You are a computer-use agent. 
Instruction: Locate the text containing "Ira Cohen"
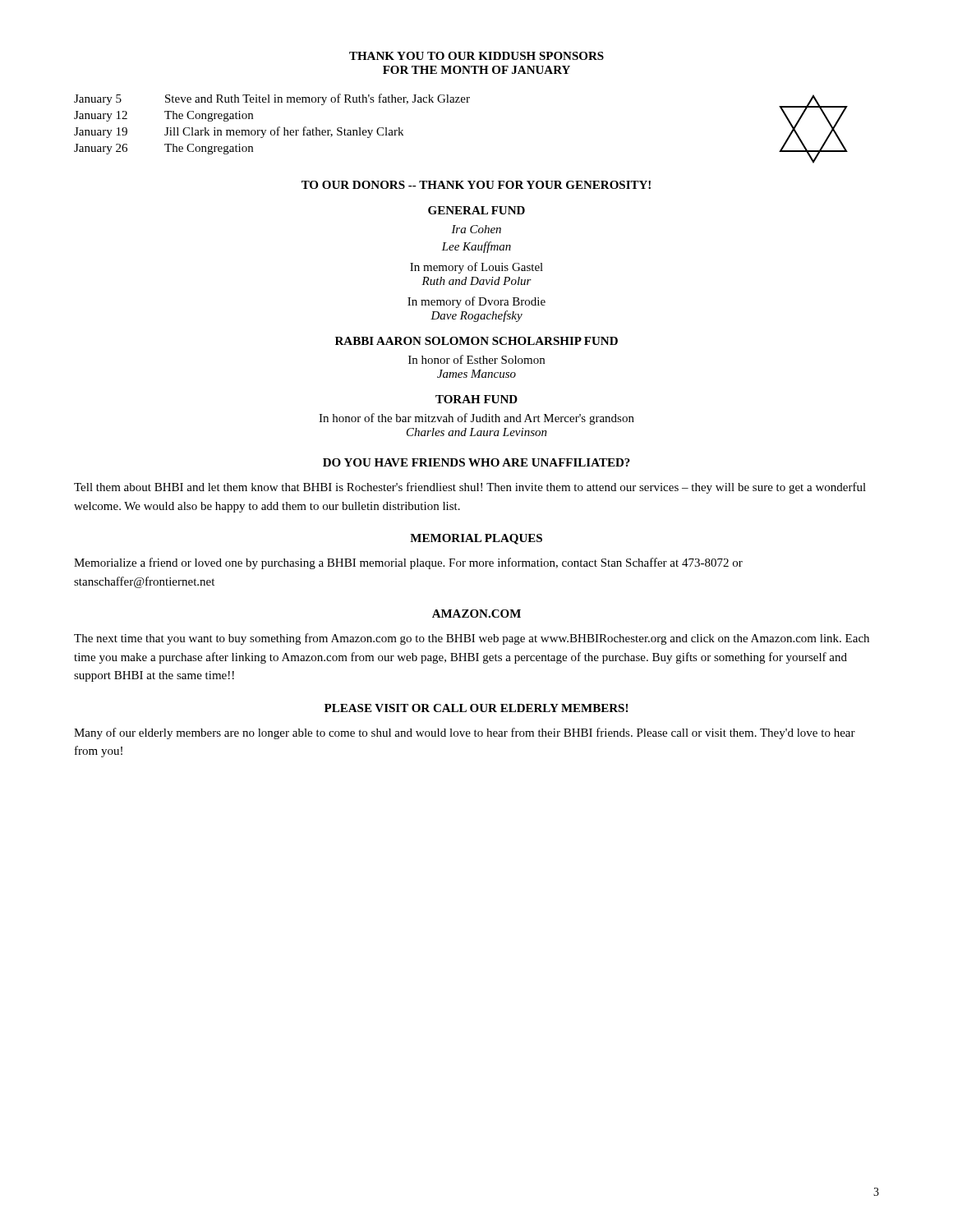(476, 229)
